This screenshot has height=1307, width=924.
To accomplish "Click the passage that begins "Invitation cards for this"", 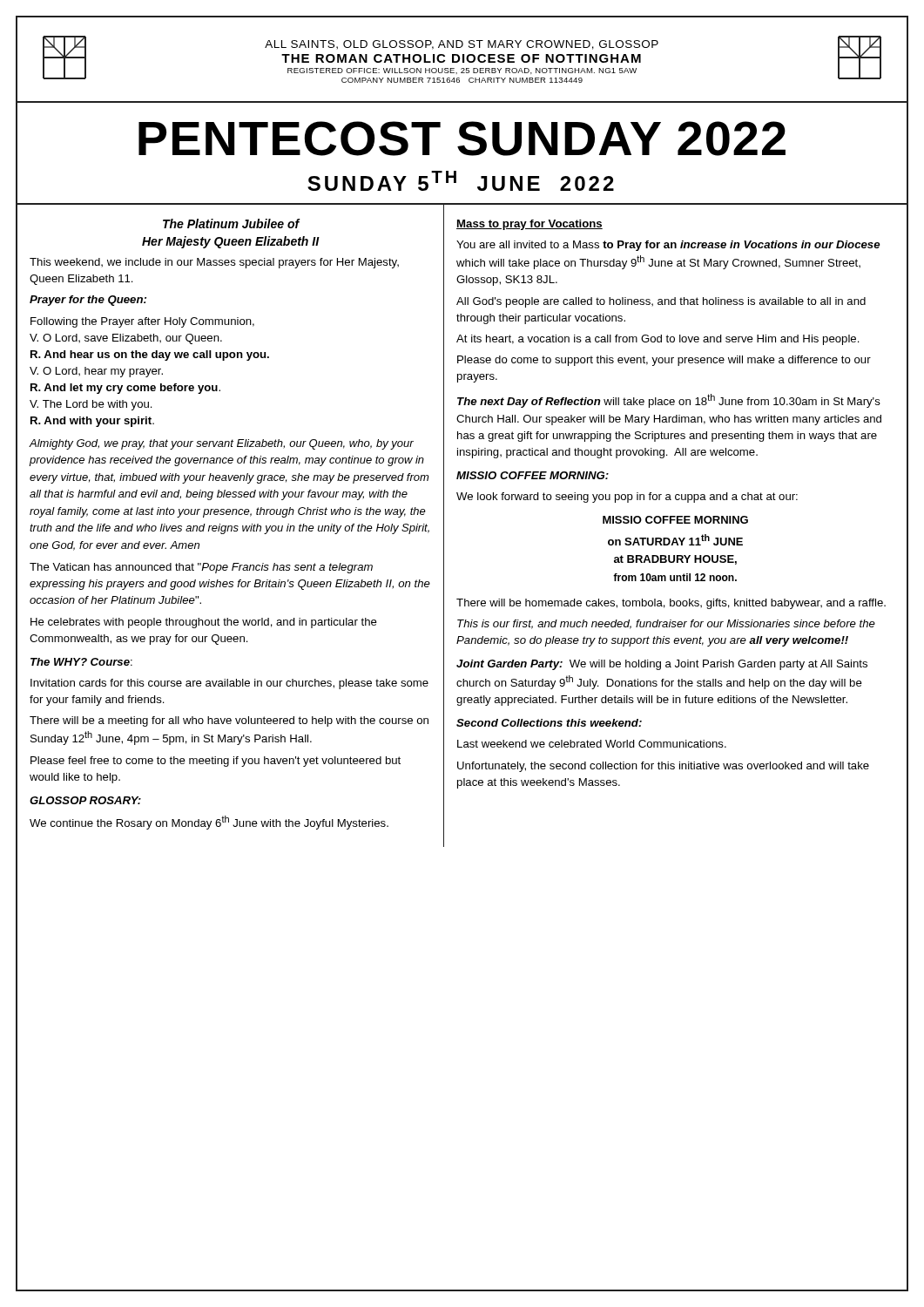I will (x=230, y=730).
